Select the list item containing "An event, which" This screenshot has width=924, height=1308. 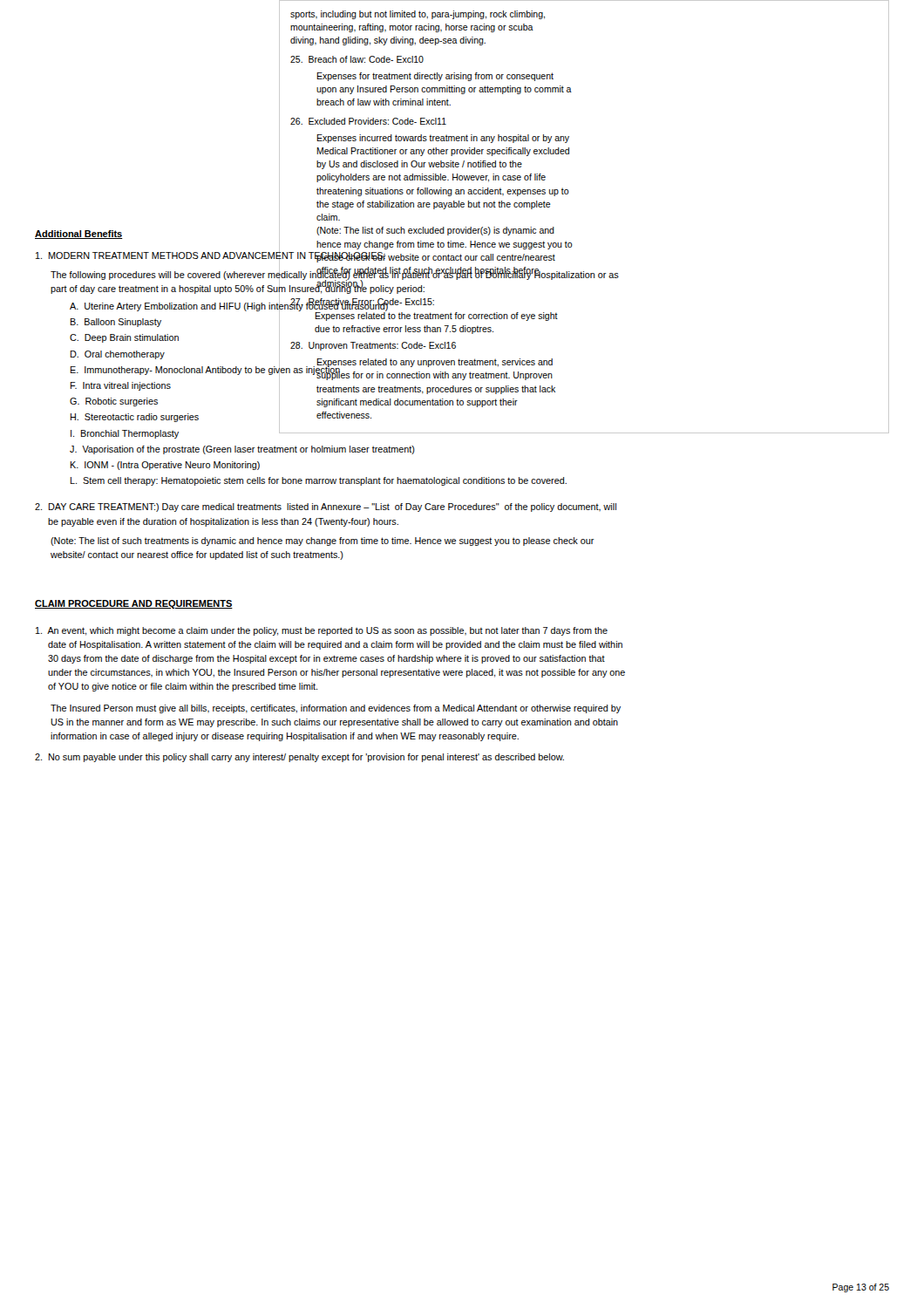[330, 658]
